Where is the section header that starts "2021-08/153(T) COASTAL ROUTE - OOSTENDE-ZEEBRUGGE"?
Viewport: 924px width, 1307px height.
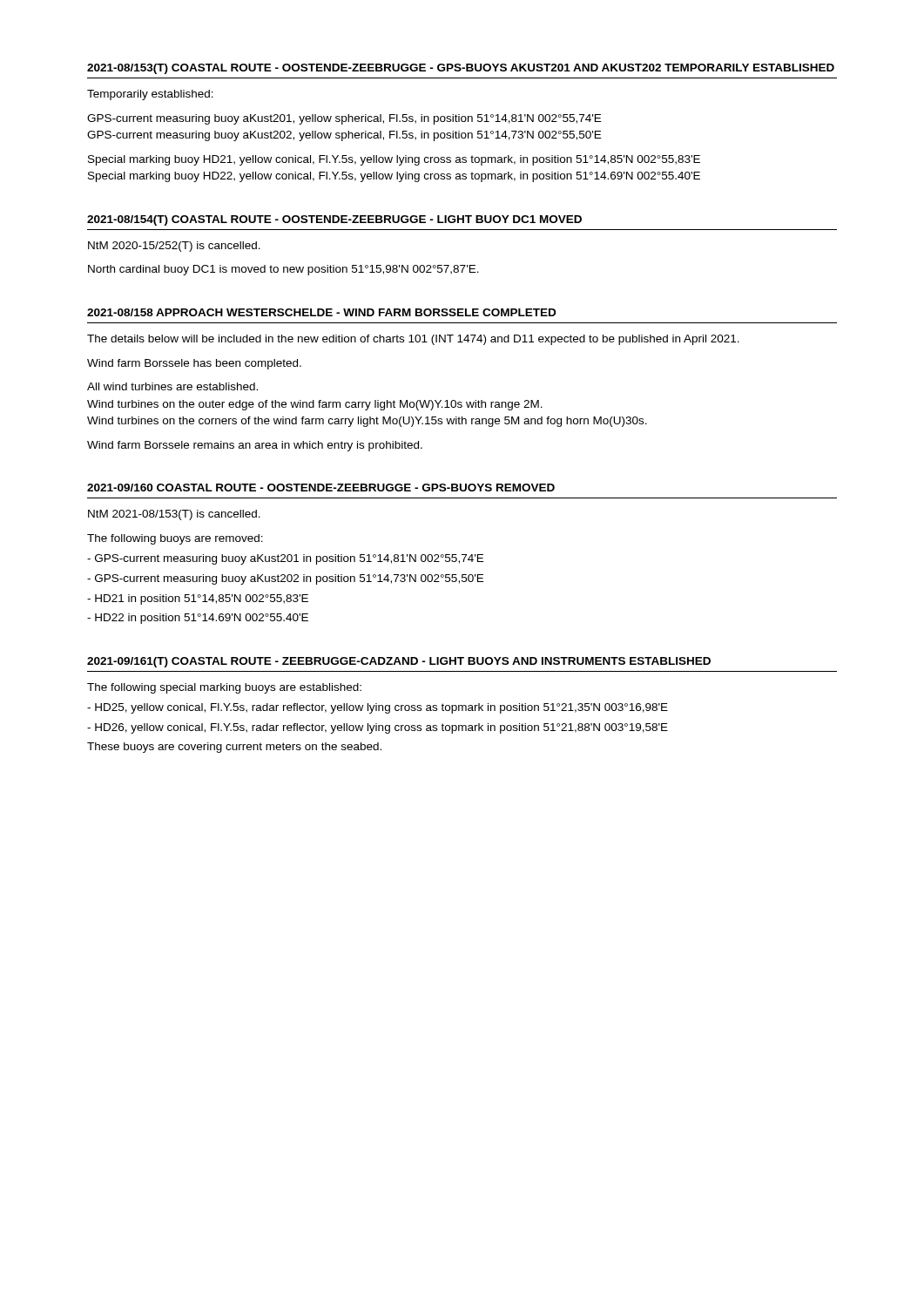pyautogui.click(x=461, y=68)
